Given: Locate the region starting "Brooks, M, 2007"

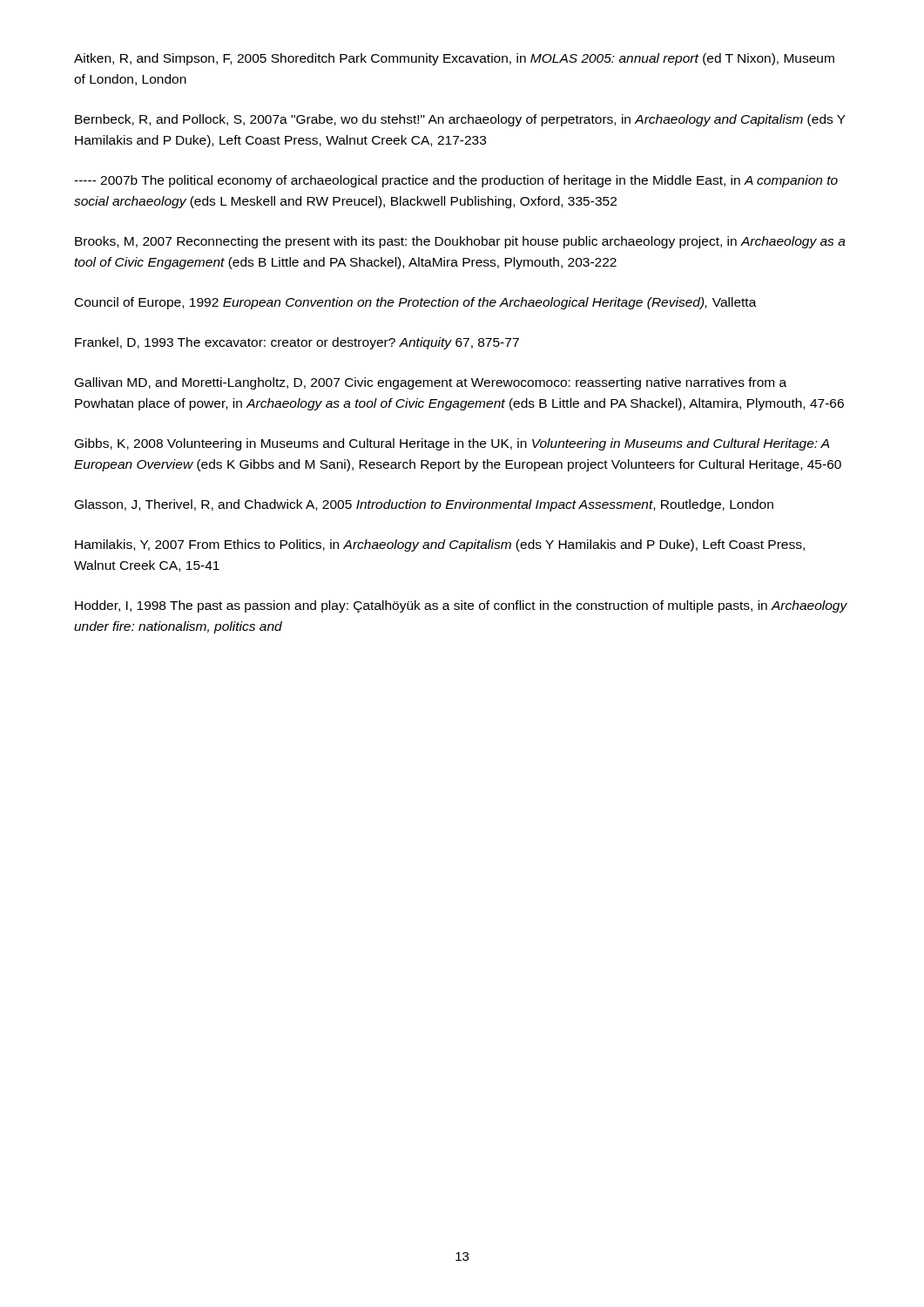Looking at the screenshot, I should (460, 251).
